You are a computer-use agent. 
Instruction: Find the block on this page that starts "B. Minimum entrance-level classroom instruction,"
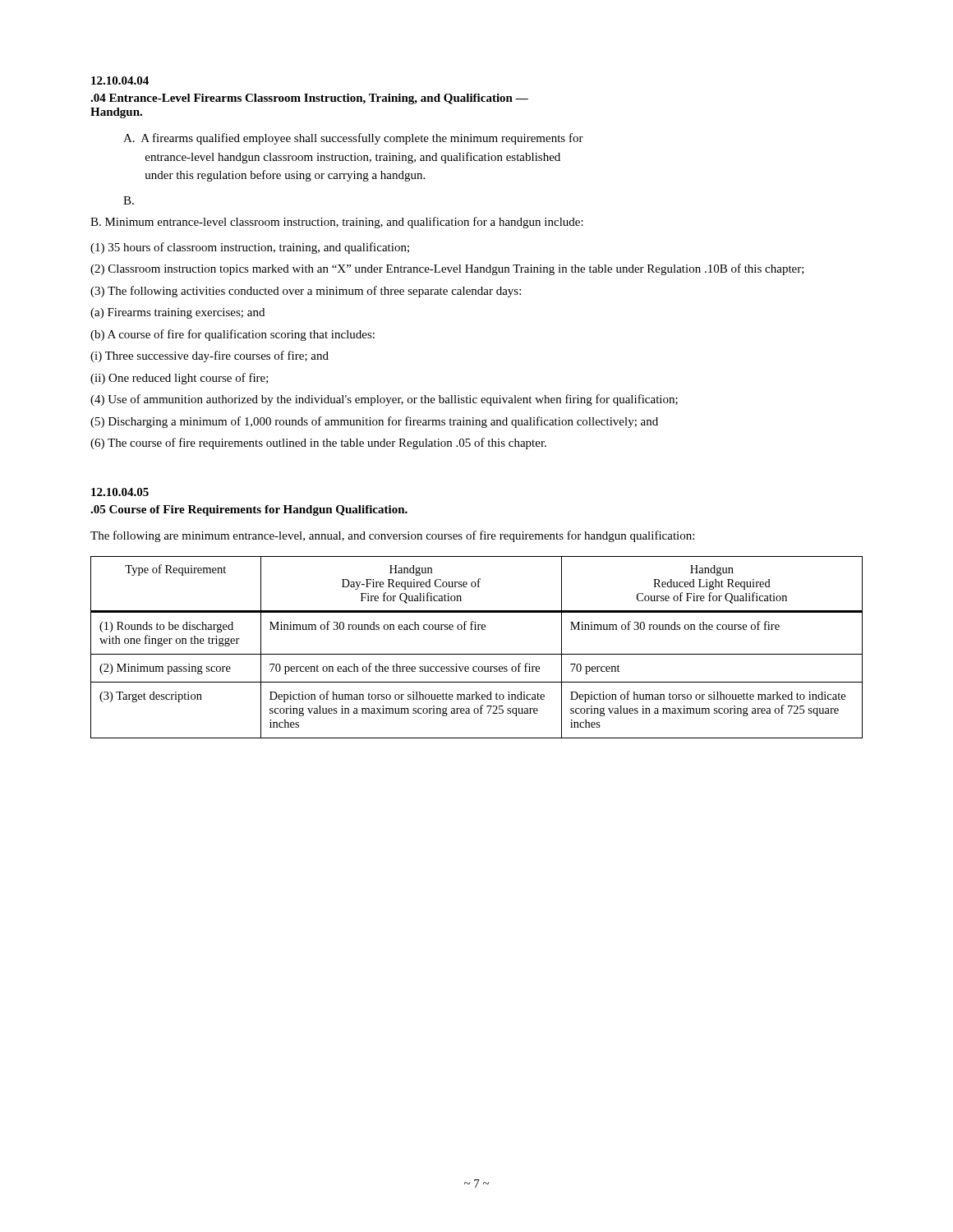tap(337, 222)
